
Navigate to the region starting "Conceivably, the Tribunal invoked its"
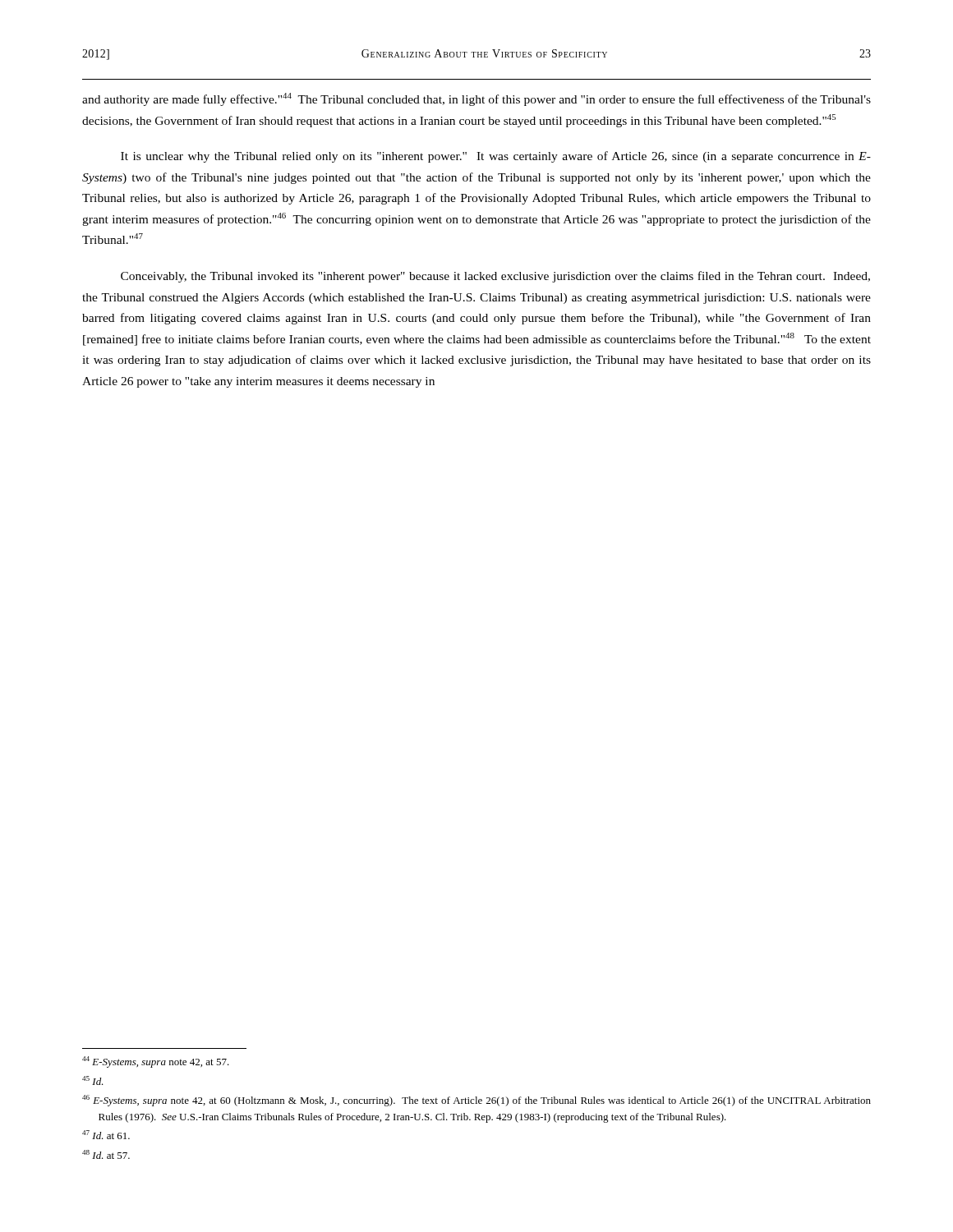(x=476, y=328)
